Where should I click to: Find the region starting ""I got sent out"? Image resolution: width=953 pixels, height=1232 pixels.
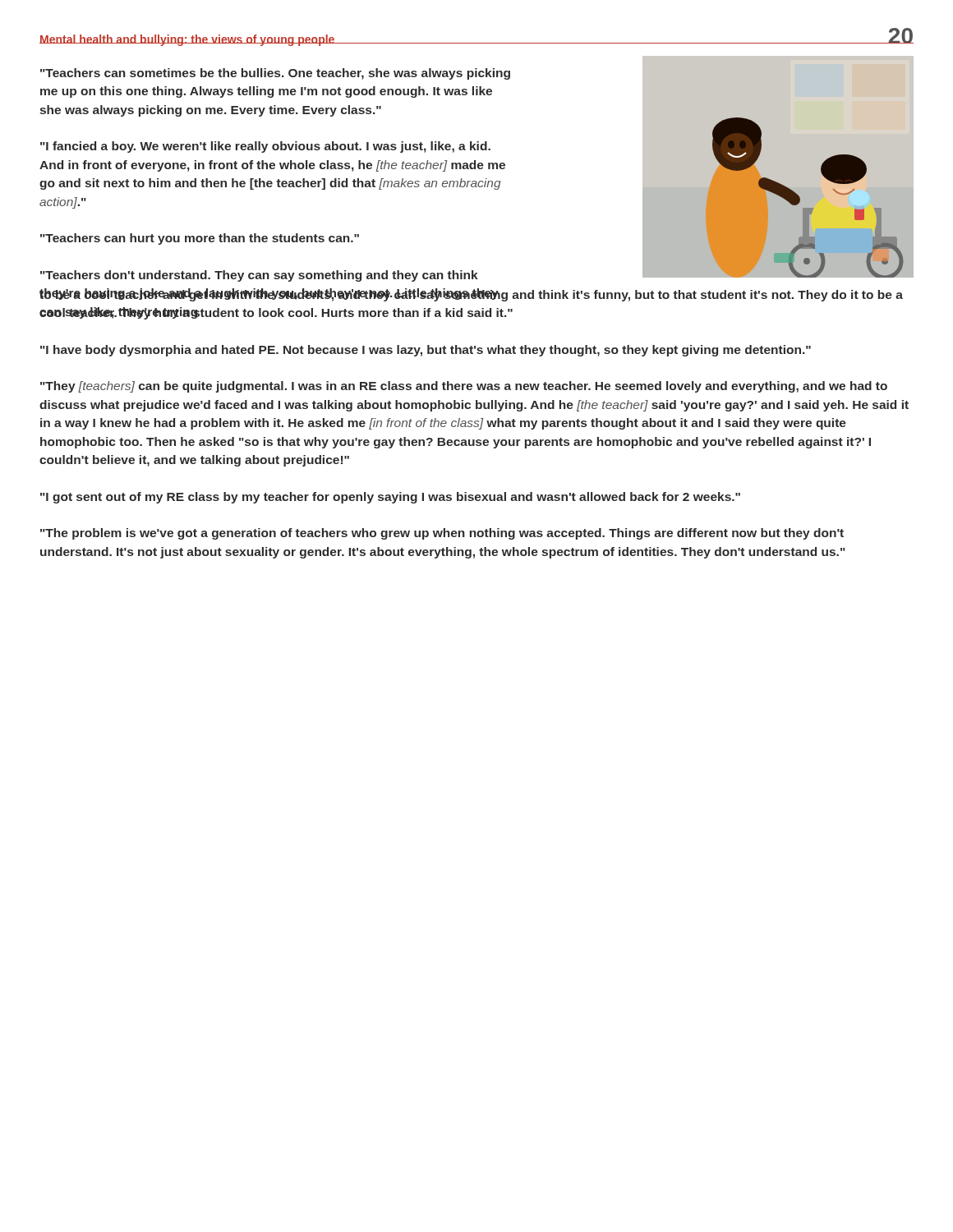pyautogui.click(x=390, y=496)
